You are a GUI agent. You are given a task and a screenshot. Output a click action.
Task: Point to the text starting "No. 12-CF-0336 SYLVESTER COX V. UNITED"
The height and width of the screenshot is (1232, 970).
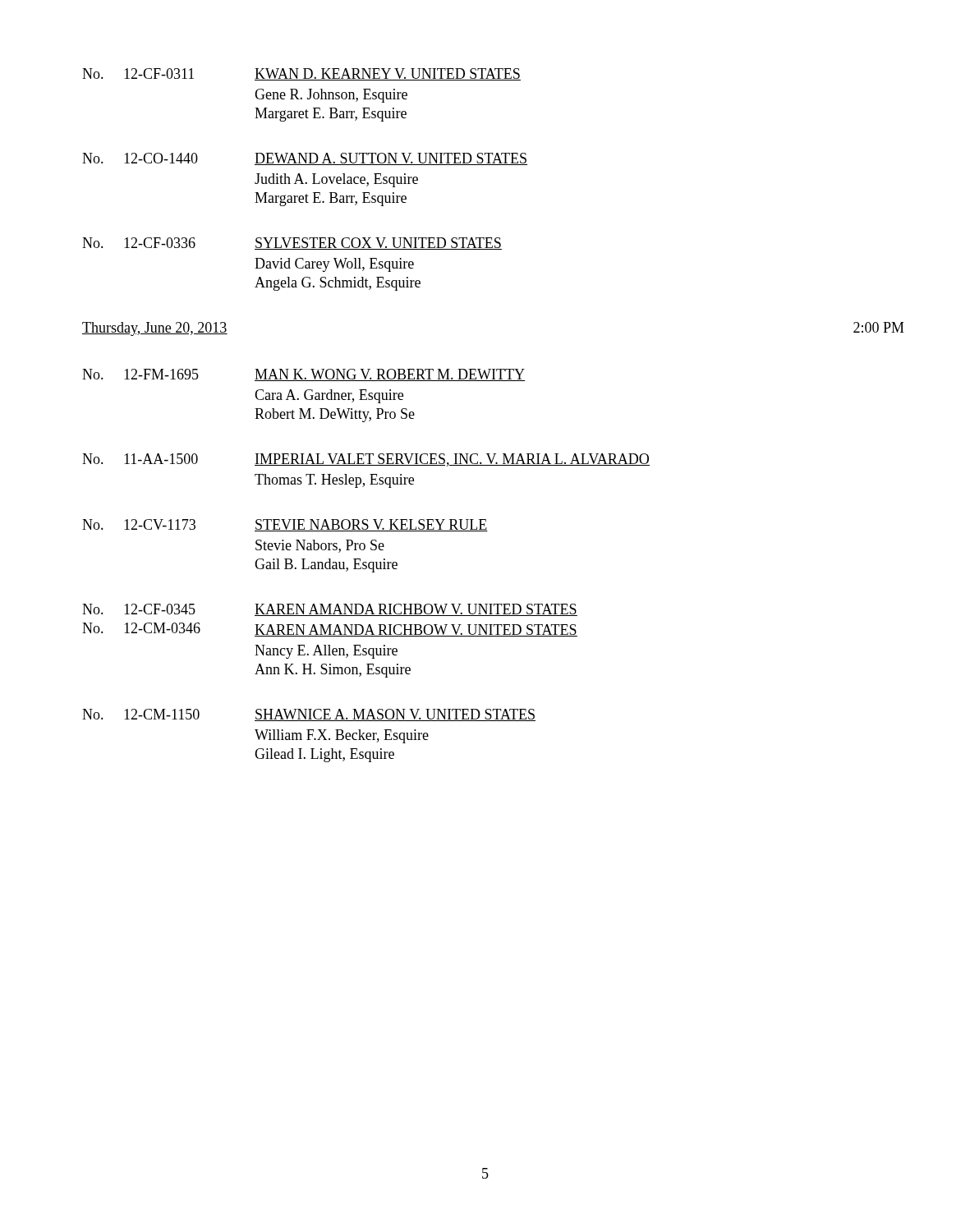coord(292,244)
